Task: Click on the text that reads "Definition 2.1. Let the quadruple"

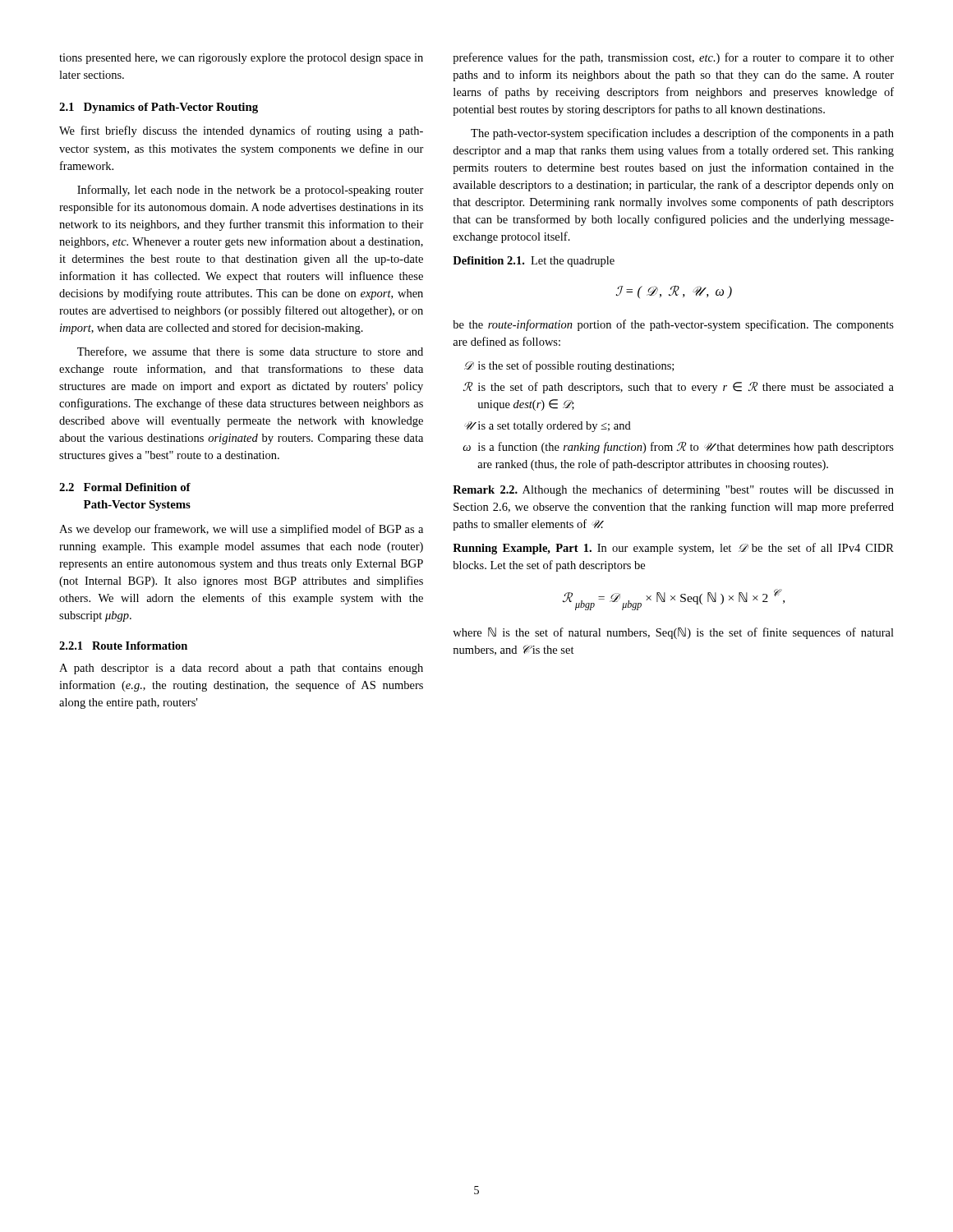Action: [534, 262]
